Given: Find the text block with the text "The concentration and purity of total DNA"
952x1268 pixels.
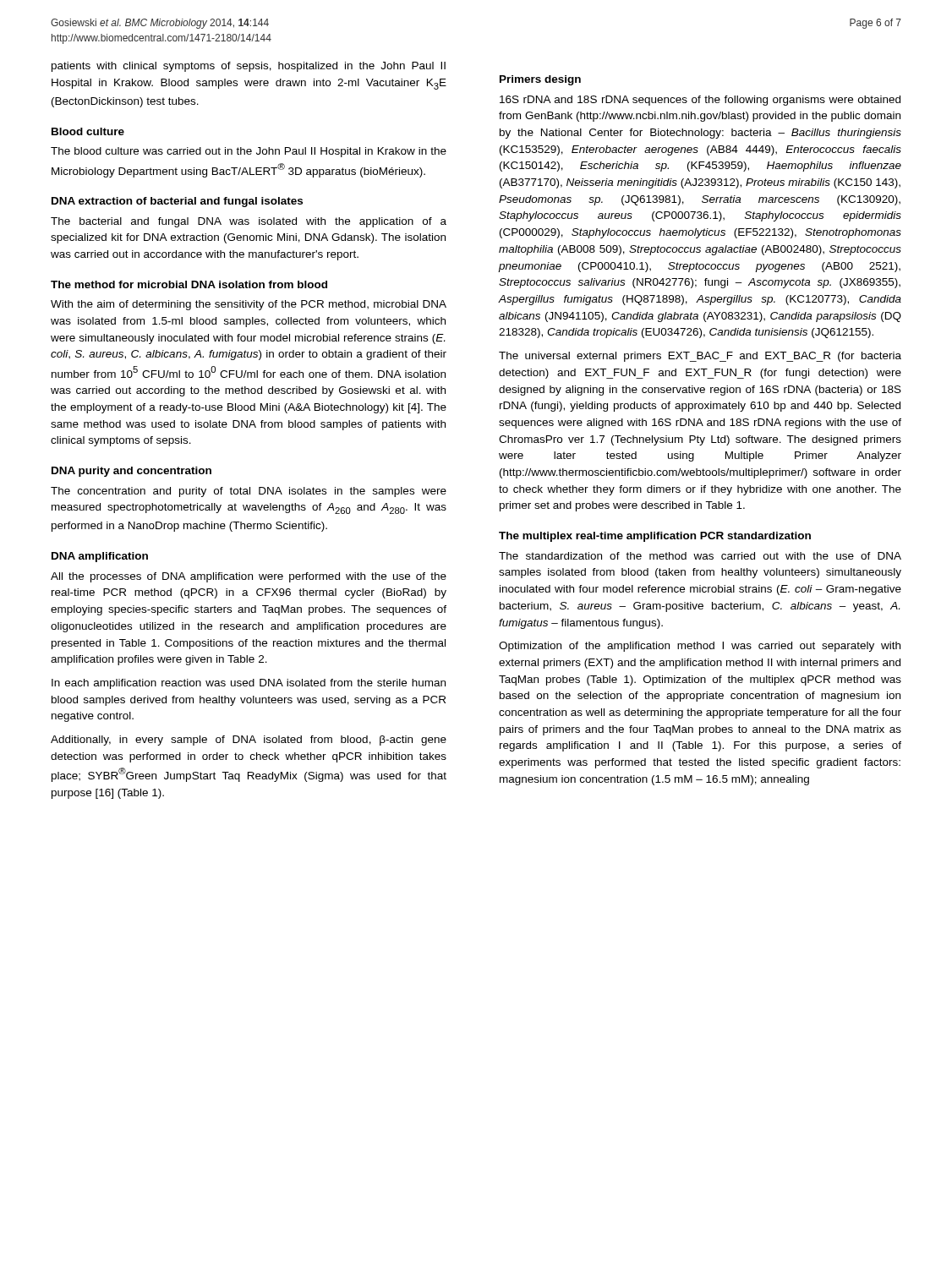Looking at the screenshot, I should (x=249, y=508).
